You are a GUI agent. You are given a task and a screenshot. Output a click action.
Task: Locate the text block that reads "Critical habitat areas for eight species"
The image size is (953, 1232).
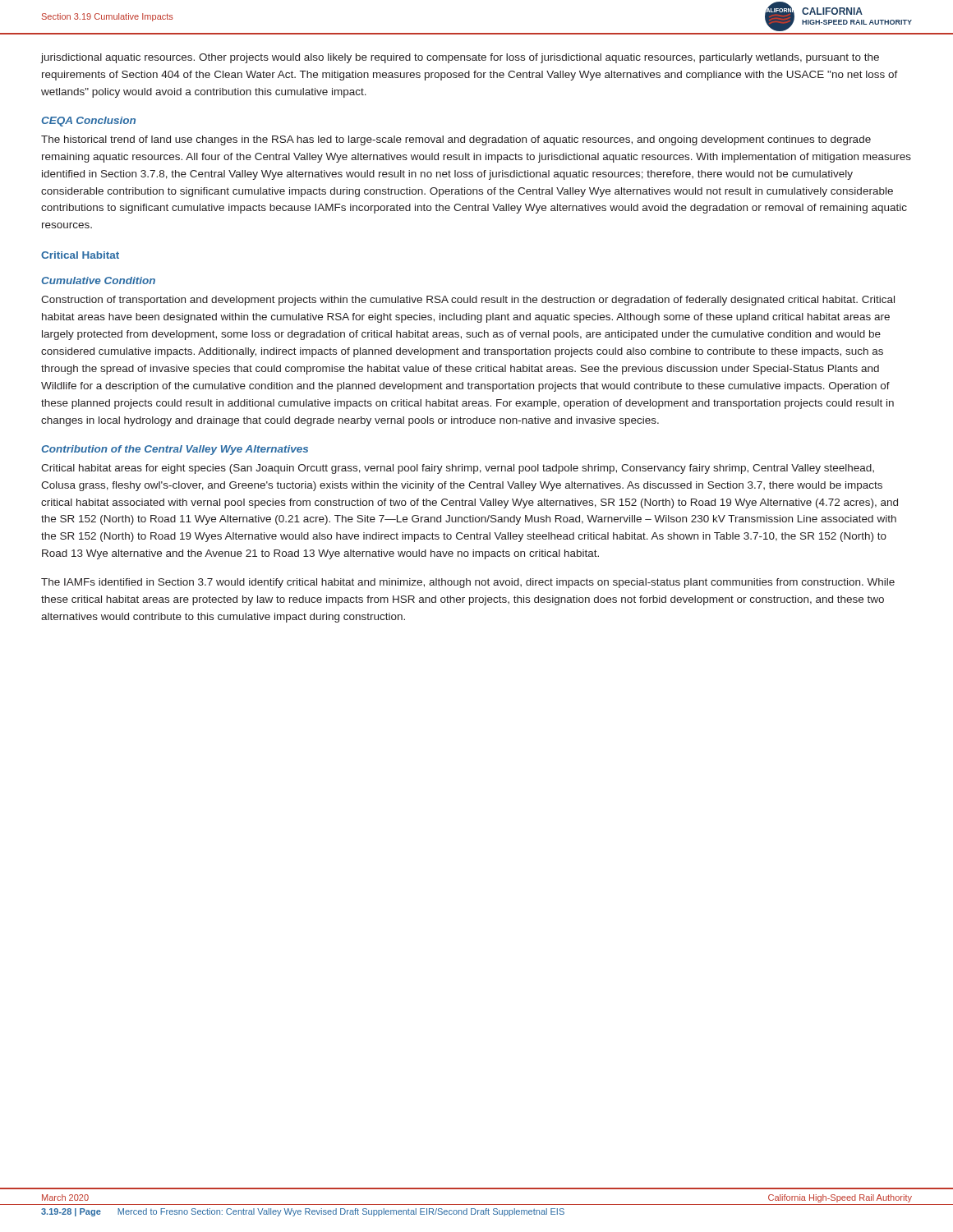pyautogui.click(x=470, y=510)
